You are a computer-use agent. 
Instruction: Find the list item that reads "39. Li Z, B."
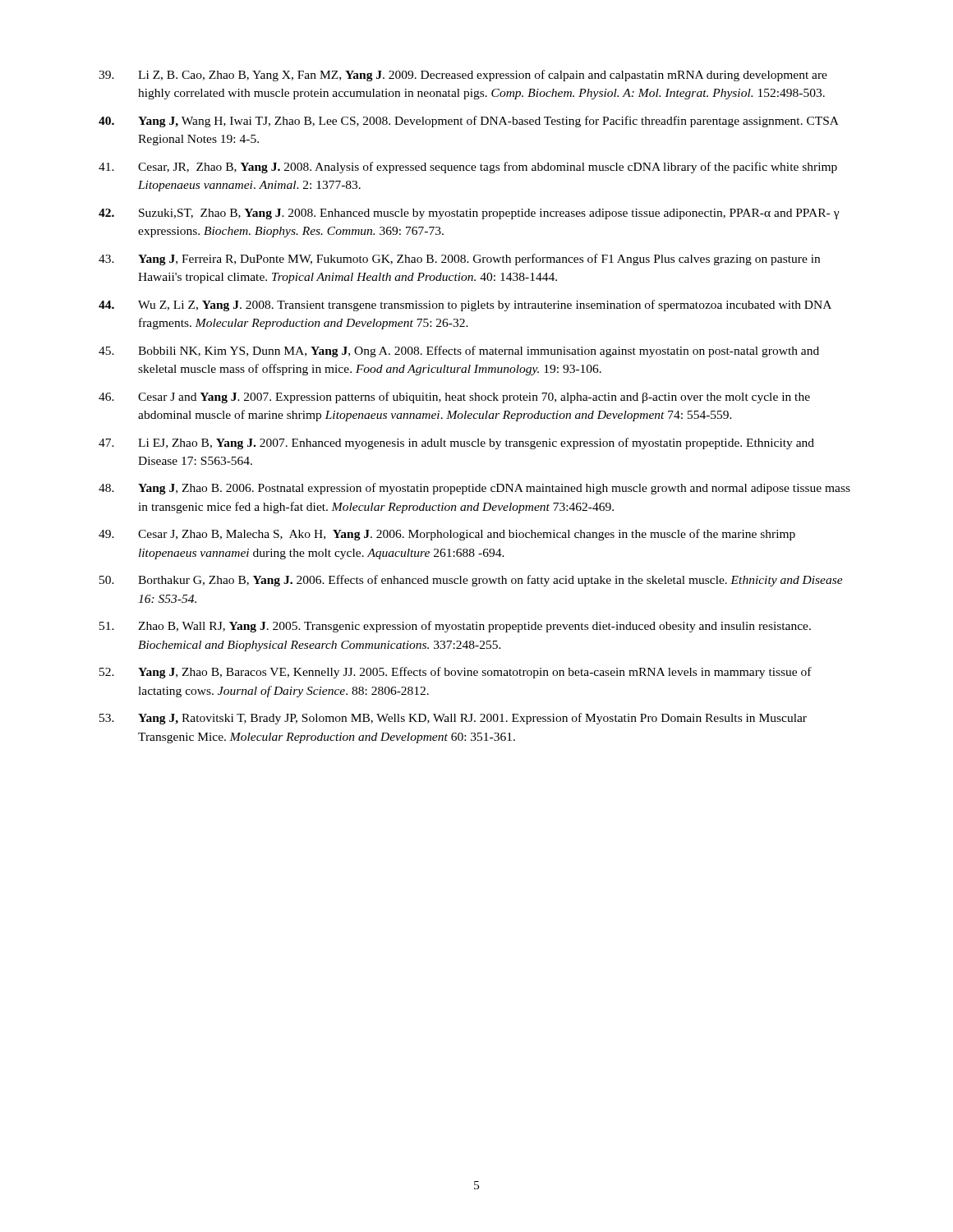(476, 84)
